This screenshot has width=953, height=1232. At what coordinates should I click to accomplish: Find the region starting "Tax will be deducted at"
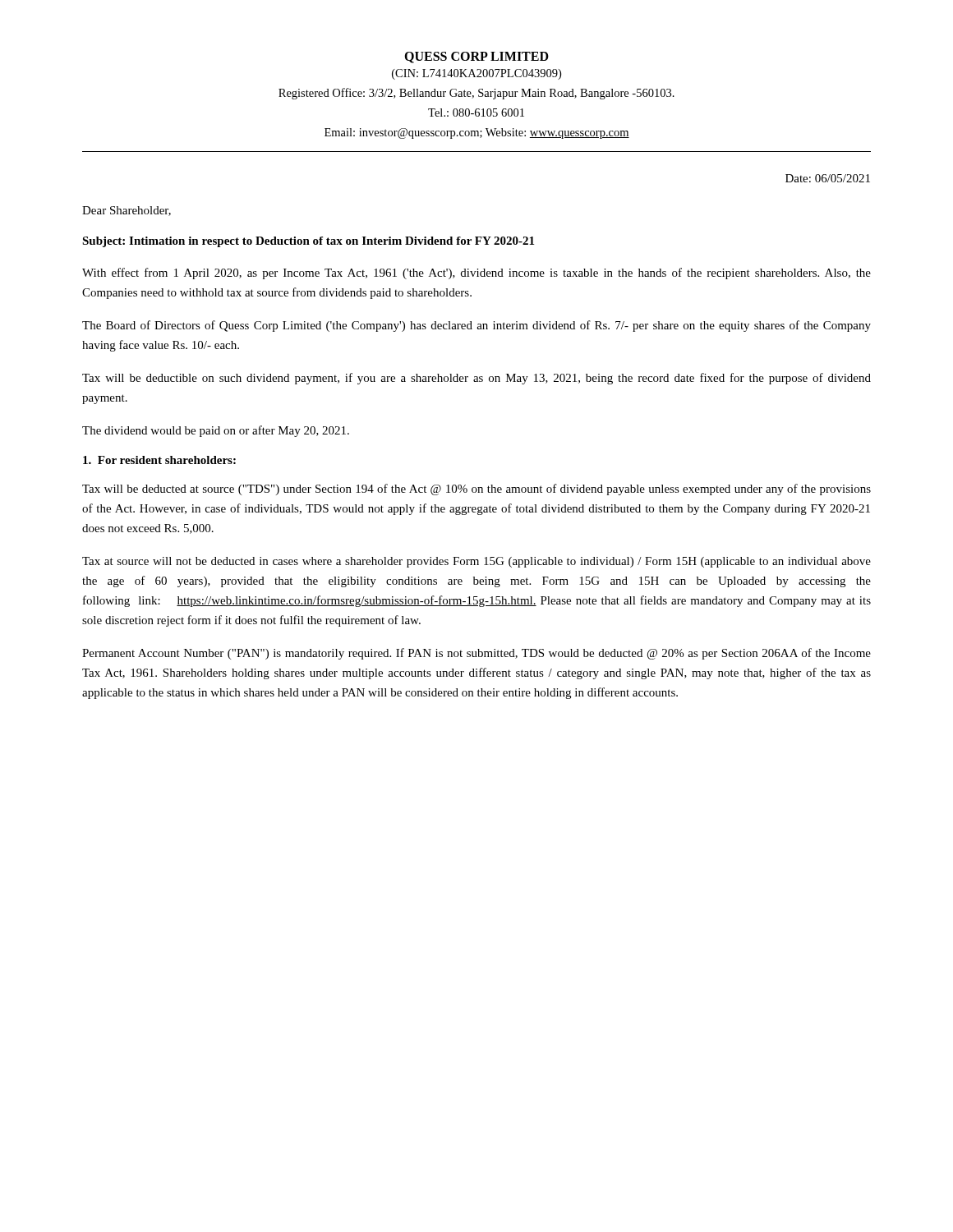click(476, 508)
